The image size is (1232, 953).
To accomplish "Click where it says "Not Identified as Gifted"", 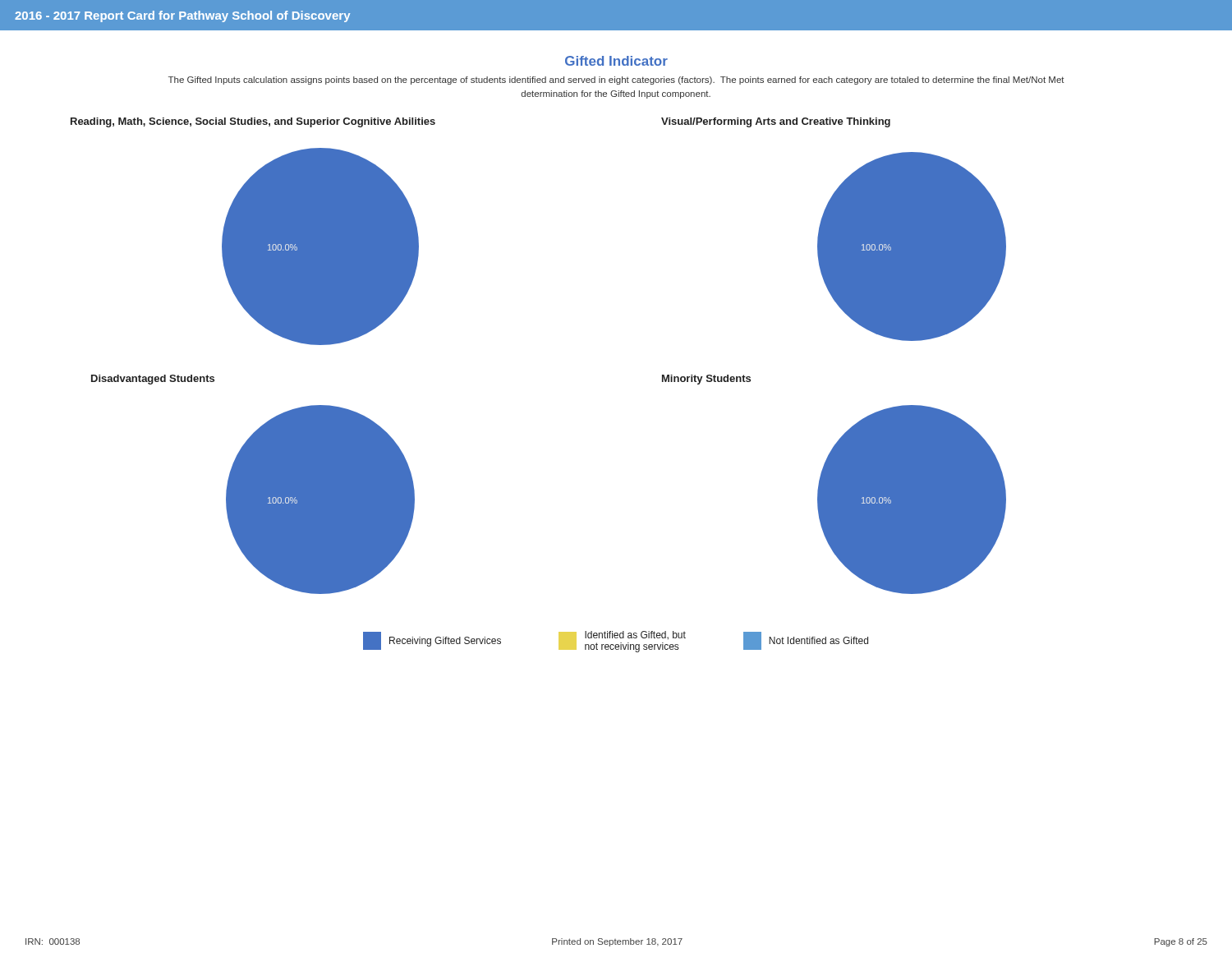I will pos(806,640).
